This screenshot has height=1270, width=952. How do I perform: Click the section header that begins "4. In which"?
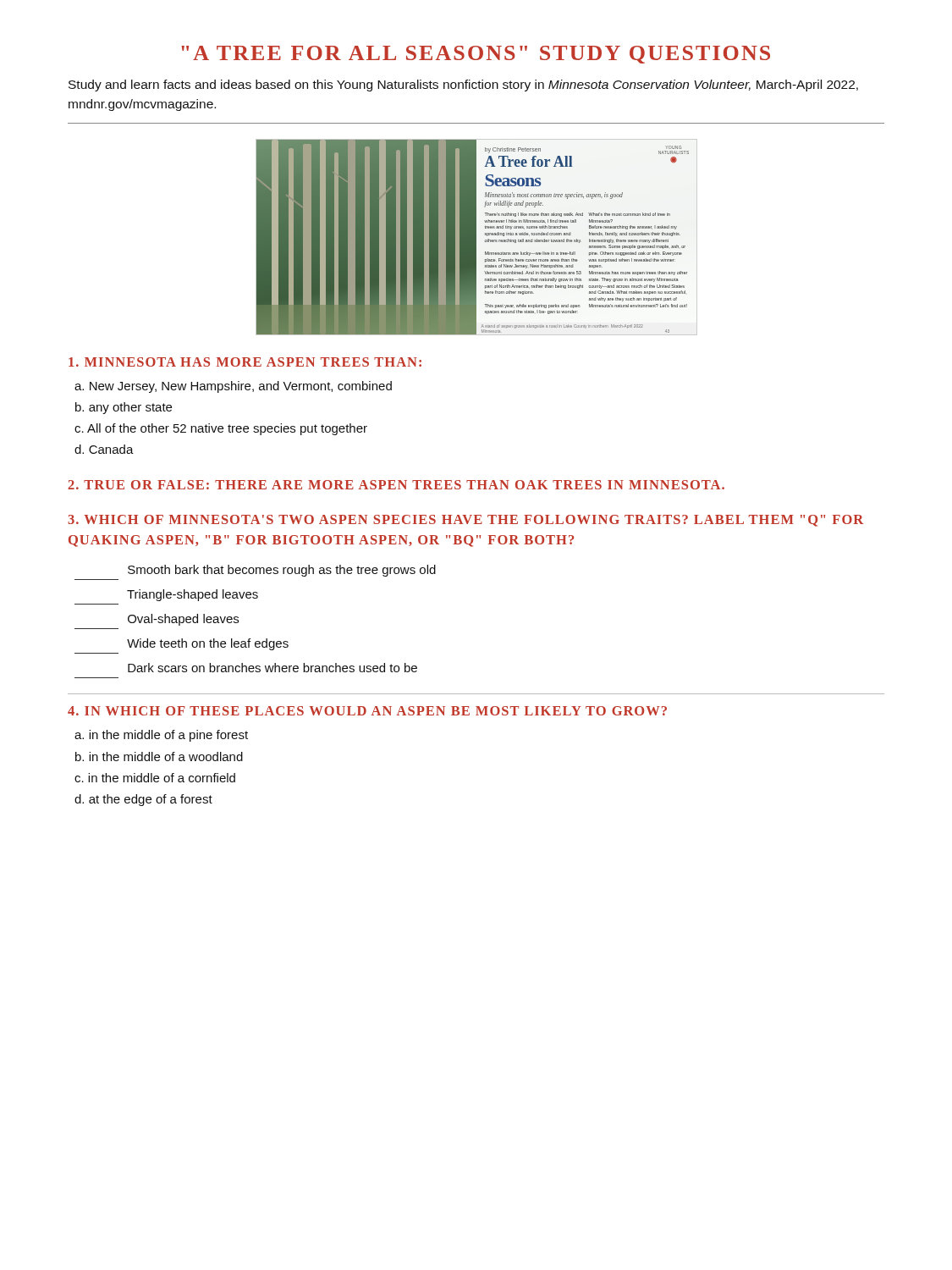tap(368, 711)
